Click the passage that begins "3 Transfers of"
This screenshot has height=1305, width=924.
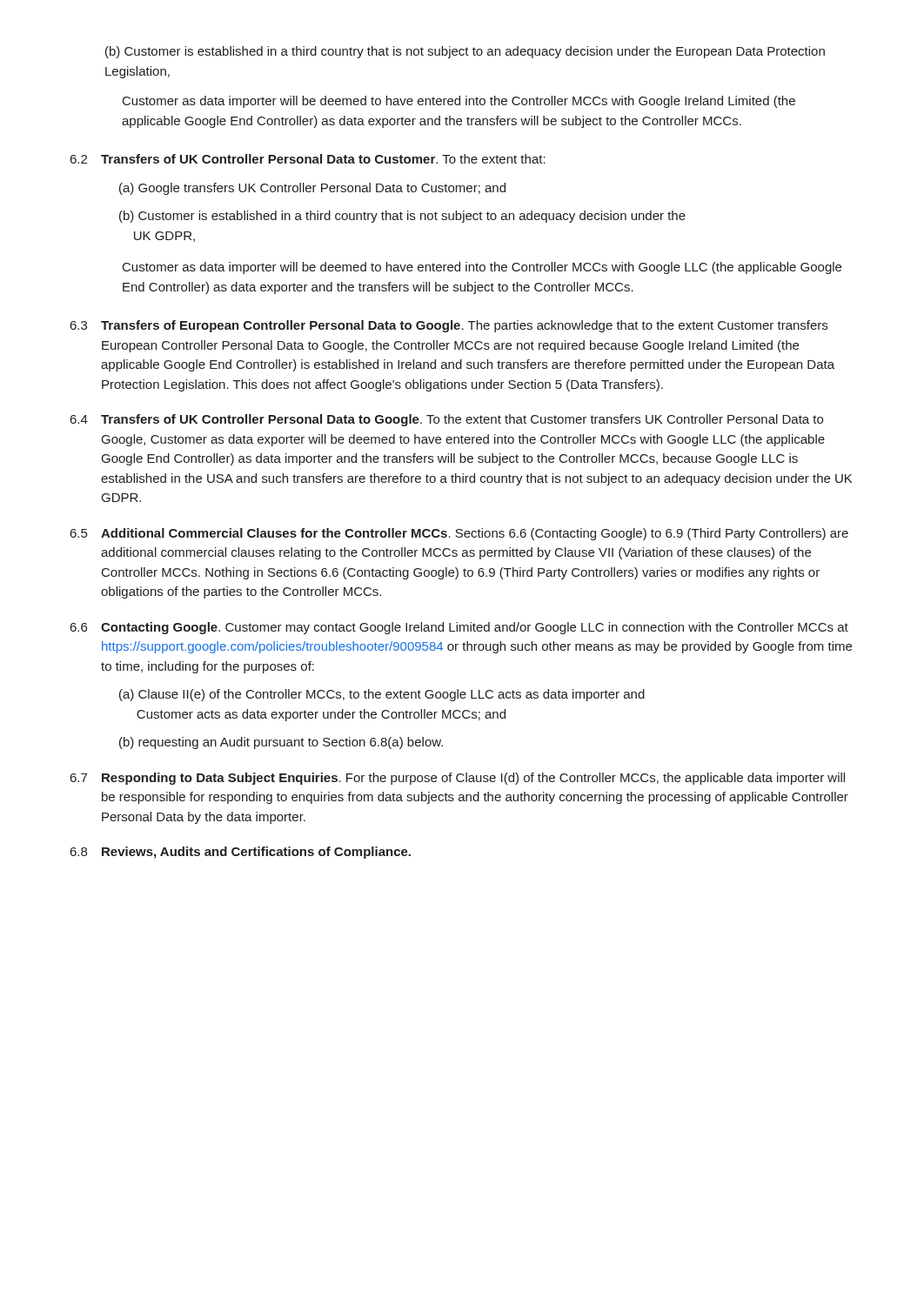462,355
